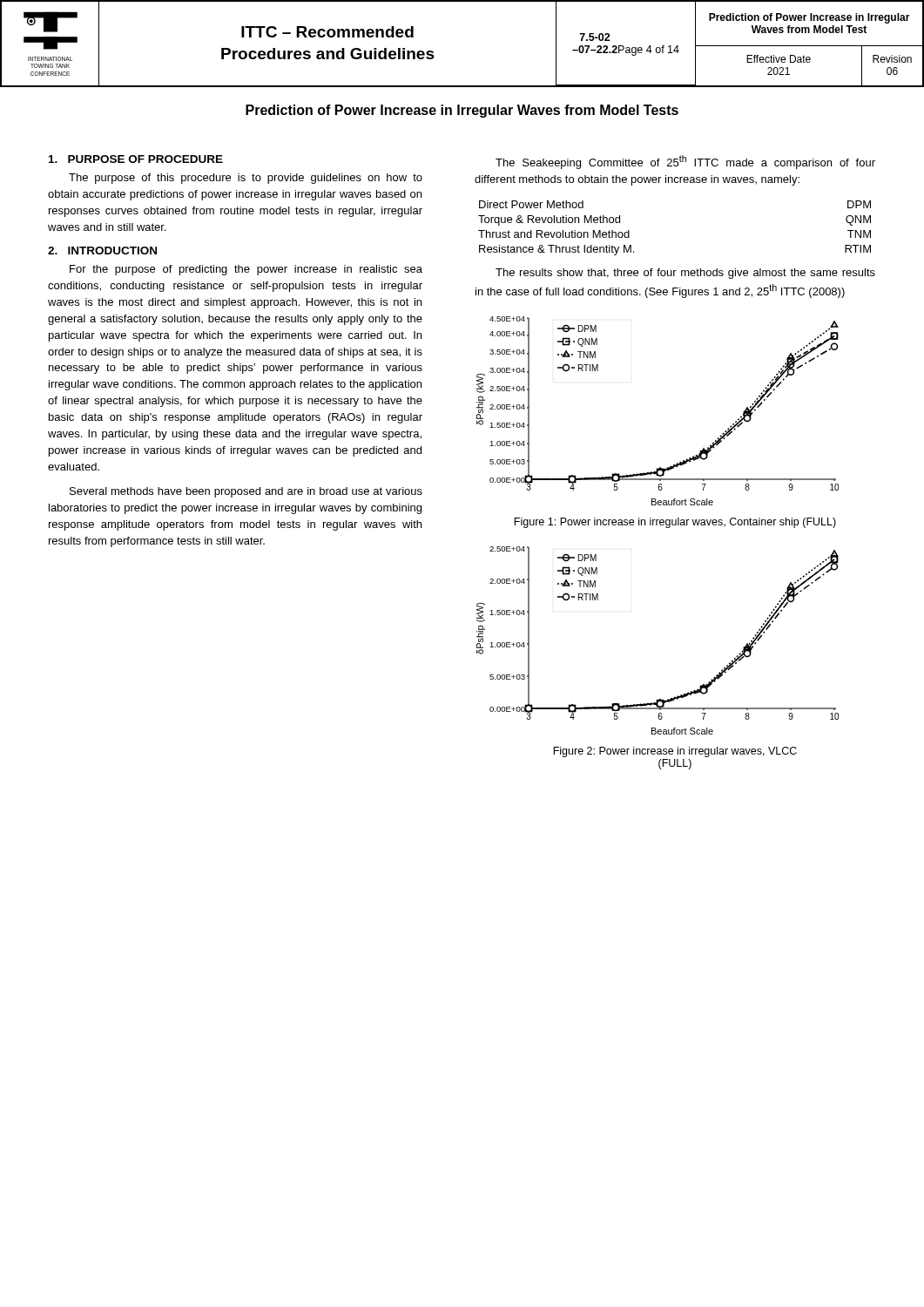The width and height of the screenshot is (924, 1307).
Task: Where is the passage that starts "For the purpose of predicting"?
Action: pos(235,368)
